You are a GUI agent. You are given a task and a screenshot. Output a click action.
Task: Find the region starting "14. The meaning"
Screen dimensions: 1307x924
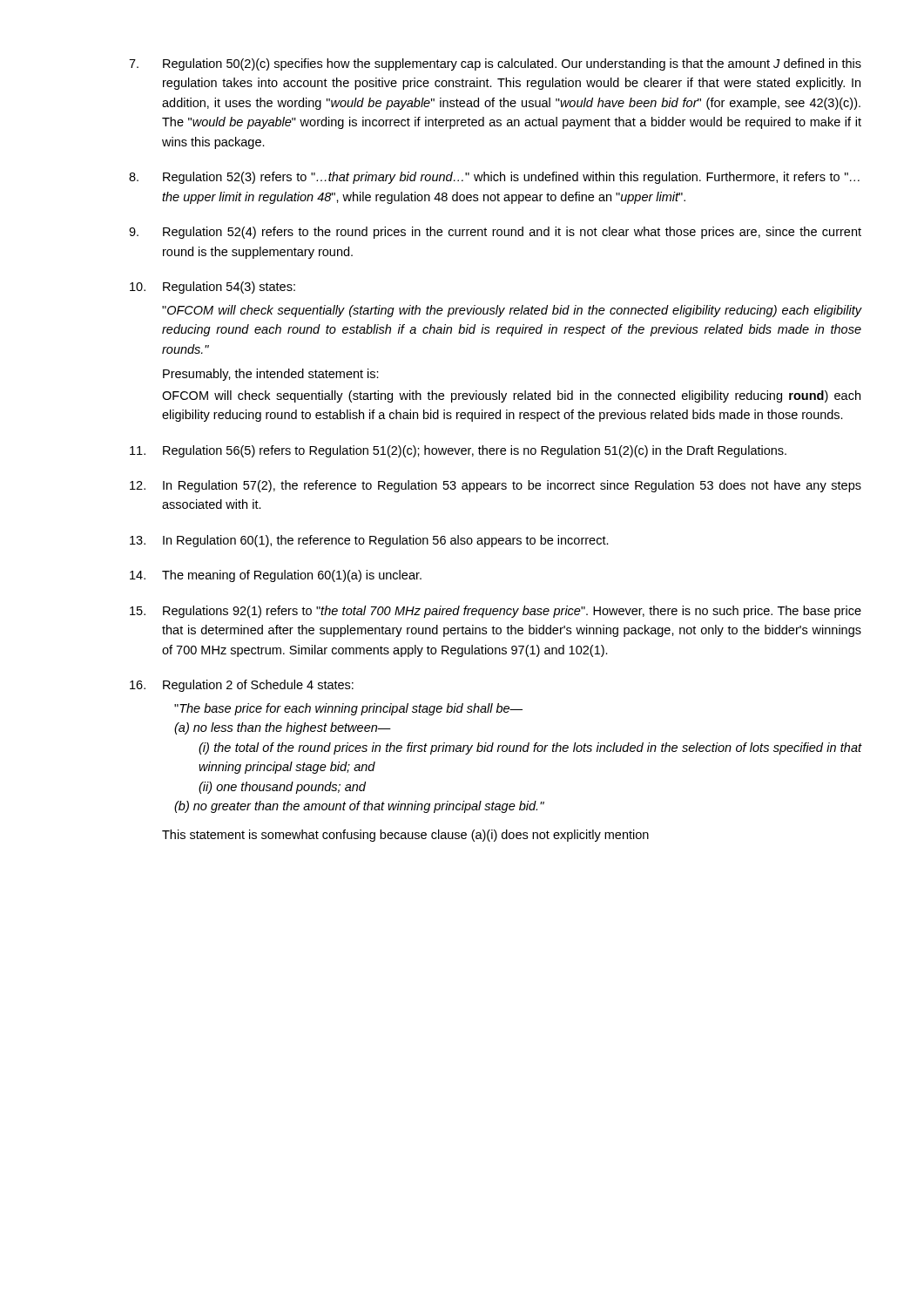click(276, 576)
